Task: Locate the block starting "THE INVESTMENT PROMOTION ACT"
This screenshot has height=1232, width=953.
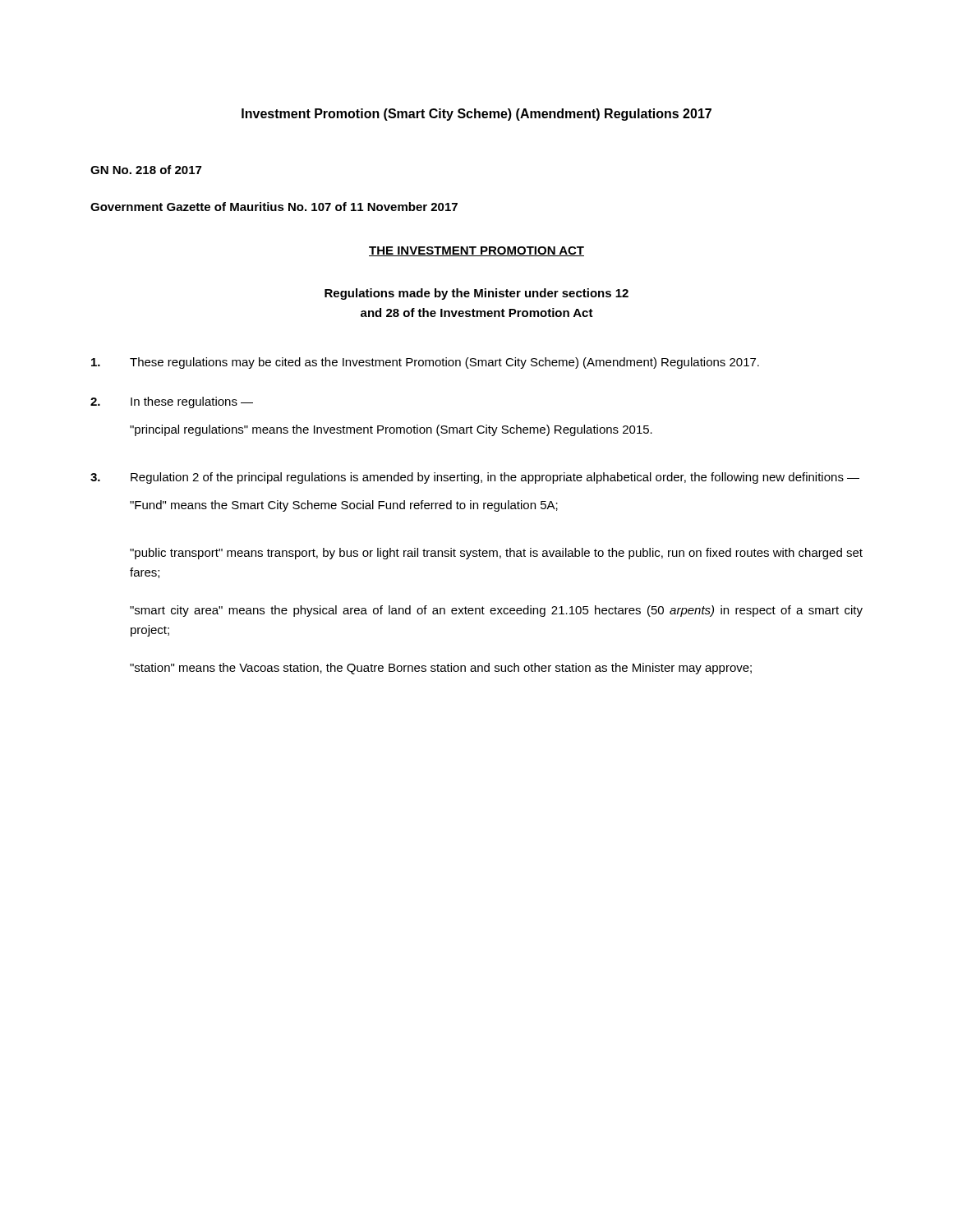Action: click(x=476, y=250)
